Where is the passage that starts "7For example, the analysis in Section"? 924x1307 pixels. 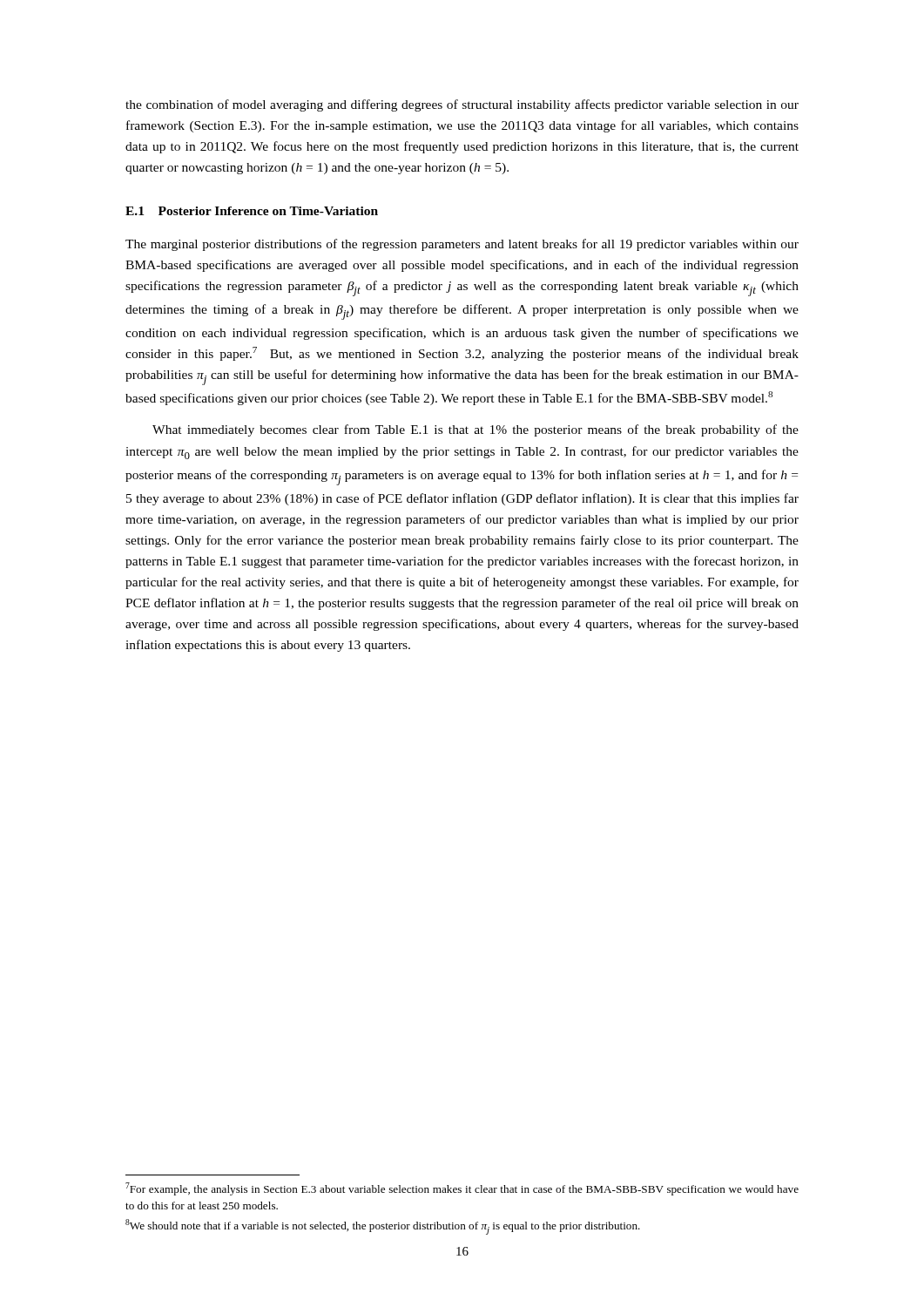tap(462, 1197)
